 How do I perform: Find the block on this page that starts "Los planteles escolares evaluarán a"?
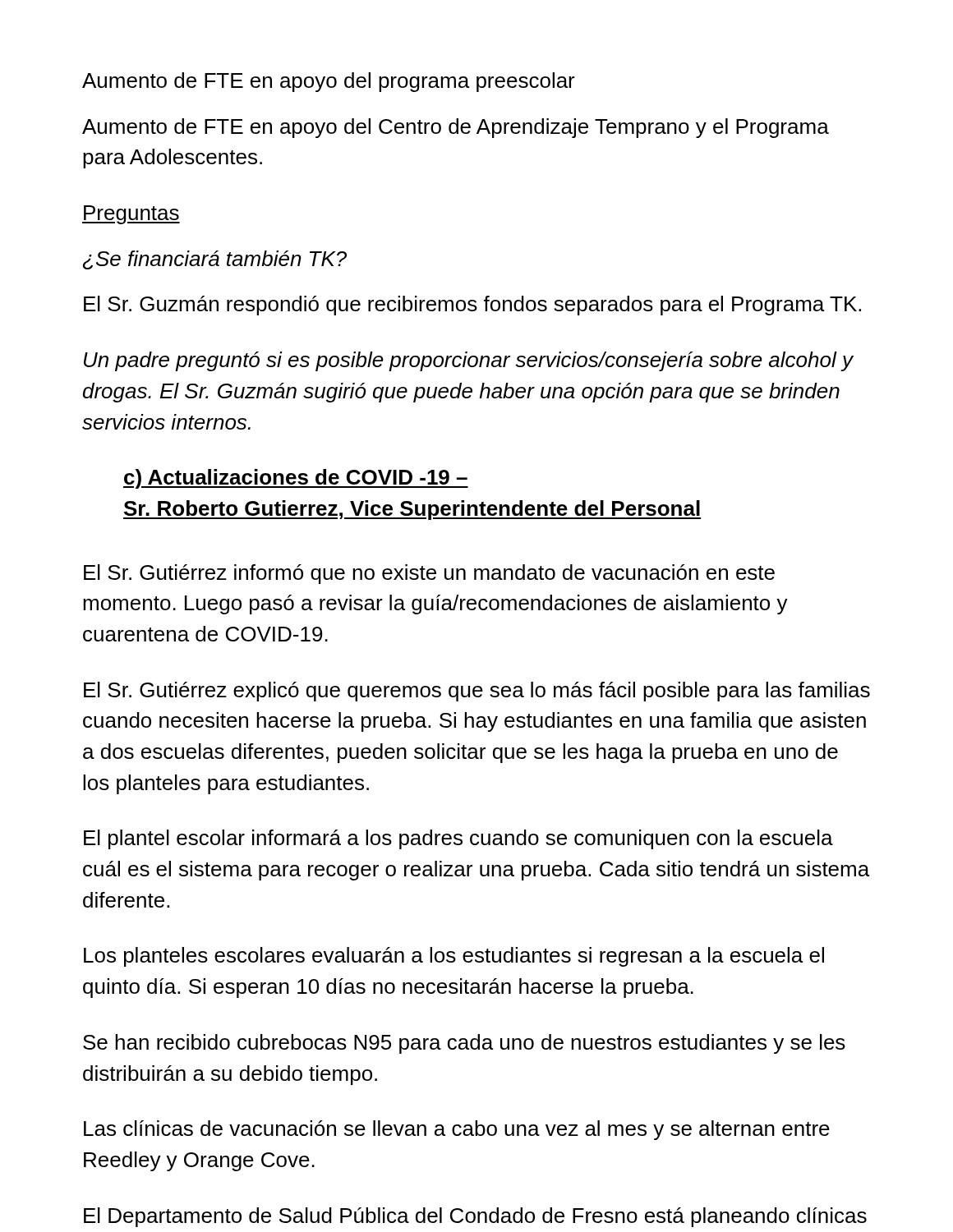click(x=454, y=971)
